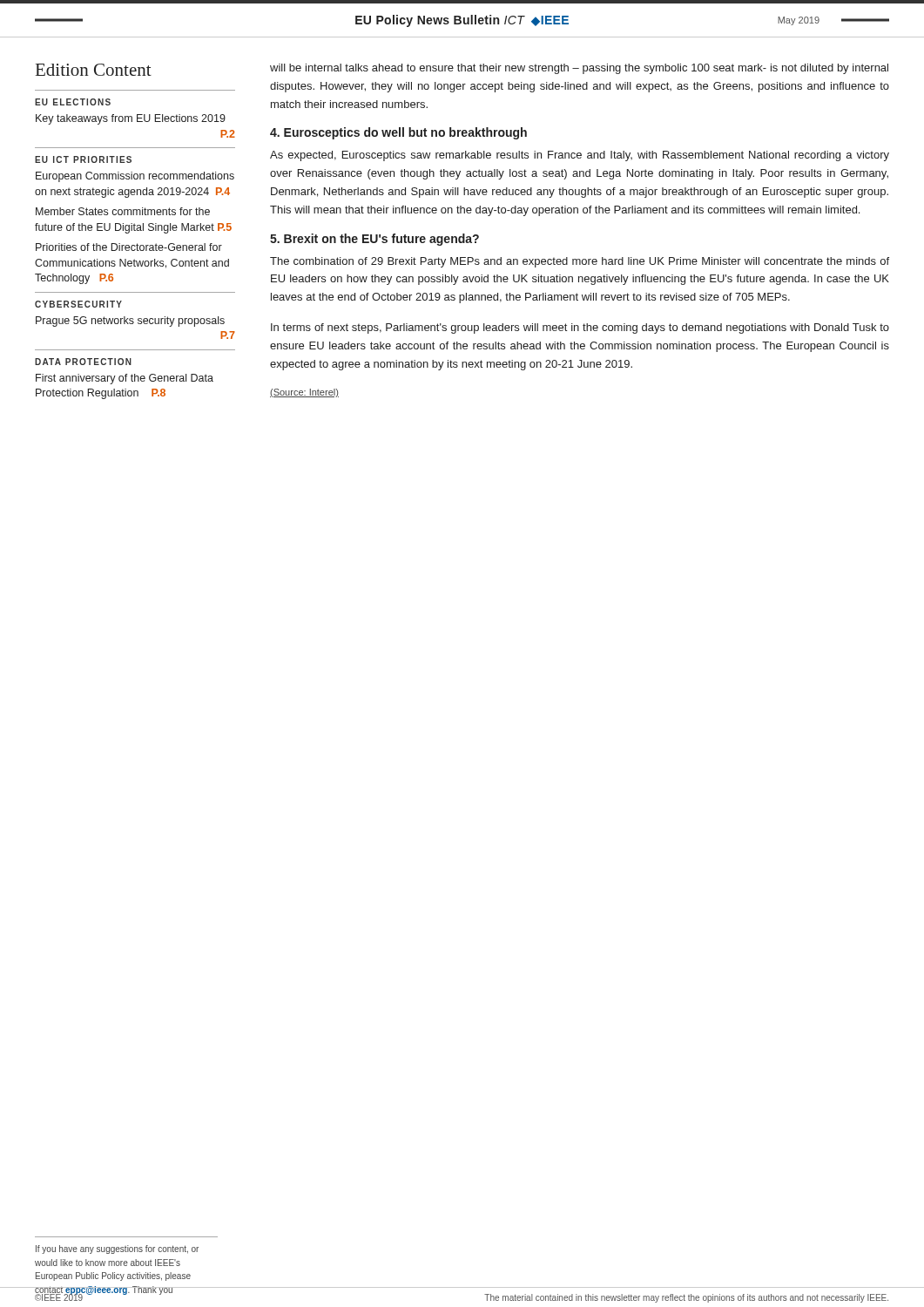Find the block on this page that starts "In terms of next steps, Parliament's"
The image size is (924, 1307).
(x=580, y=345)
